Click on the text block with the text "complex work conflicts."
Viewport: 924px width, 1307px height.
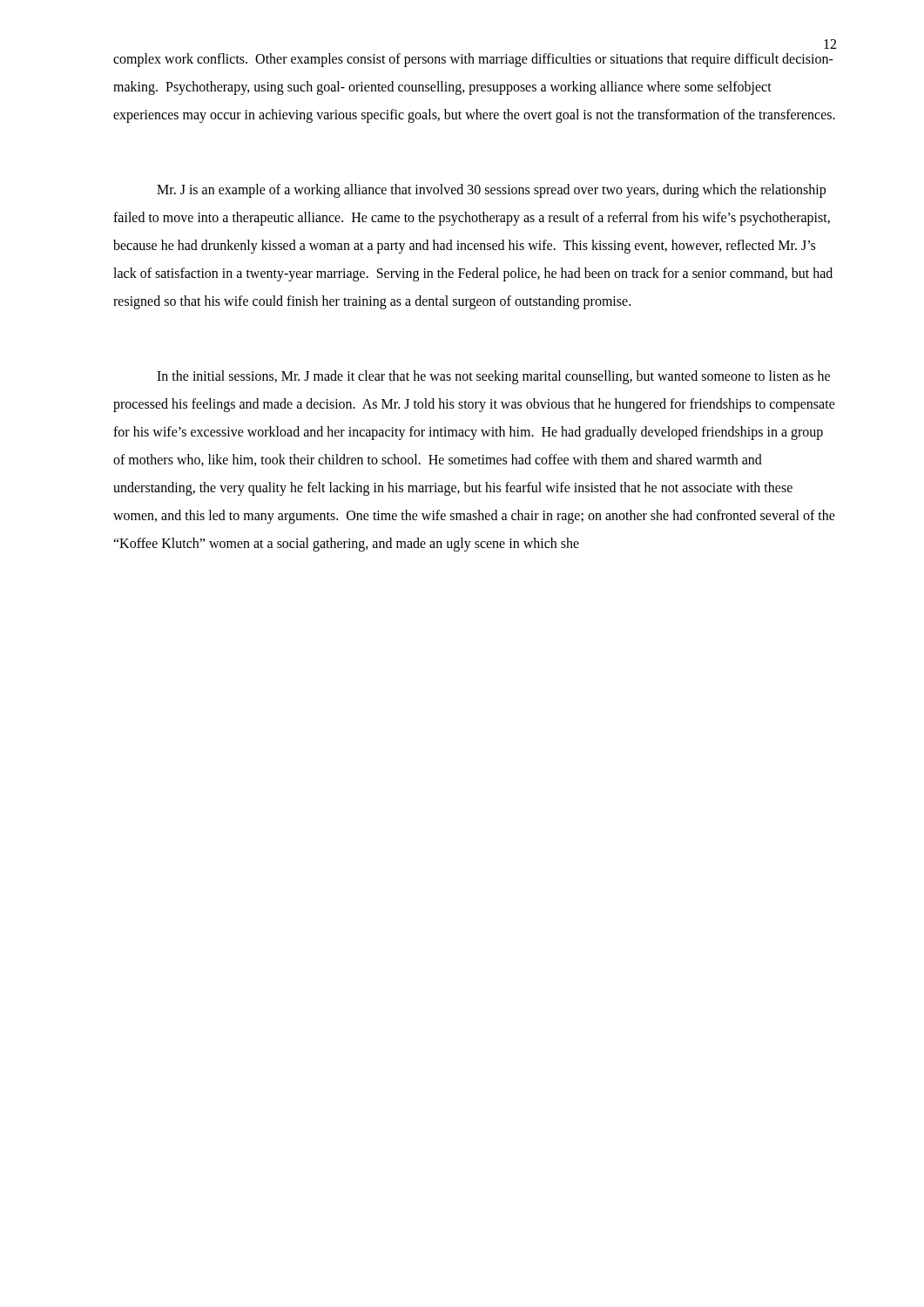(x=474, y=87)
